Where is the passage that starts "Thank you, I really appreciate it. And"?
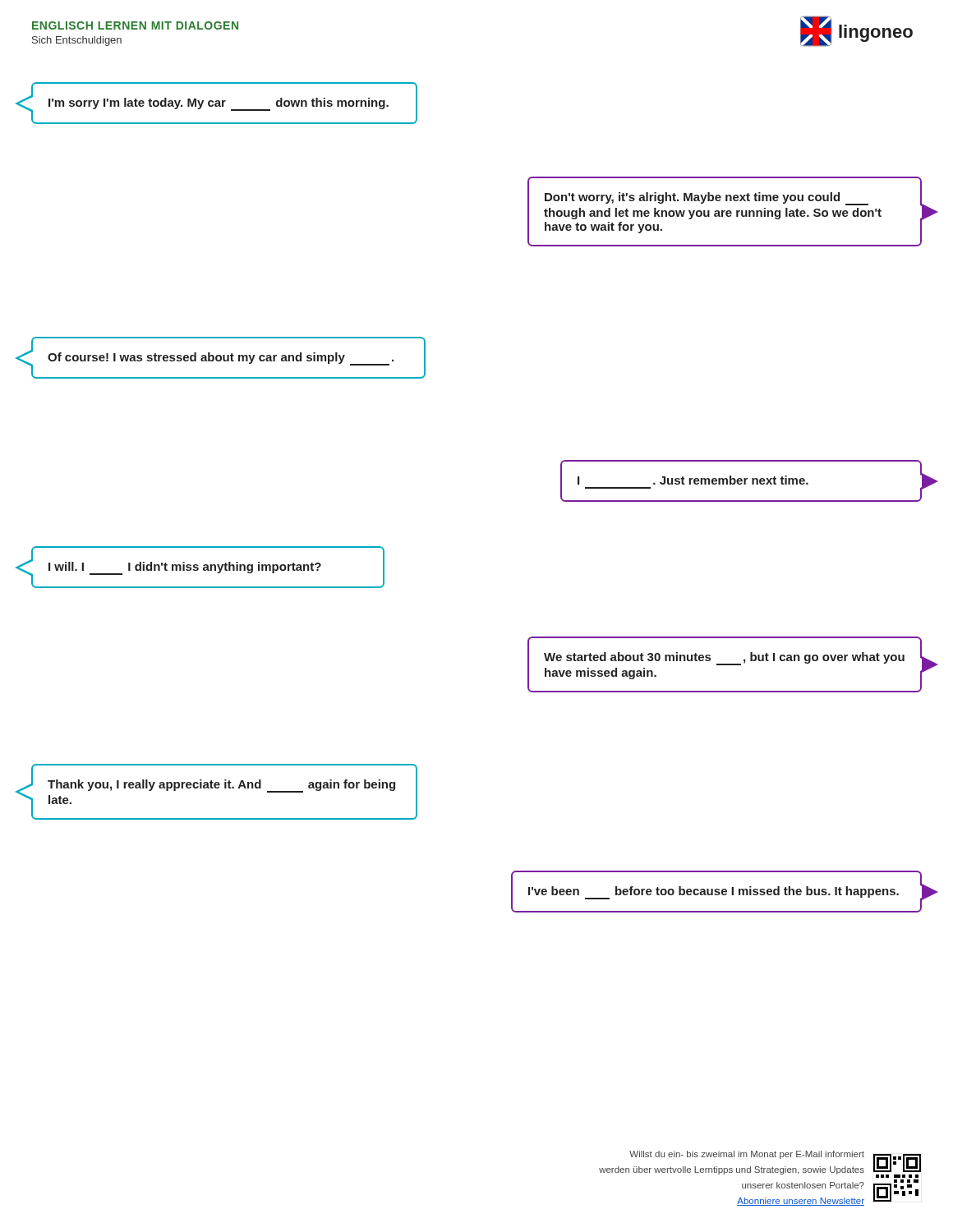The image size is (953, 1232). [222, 792]
